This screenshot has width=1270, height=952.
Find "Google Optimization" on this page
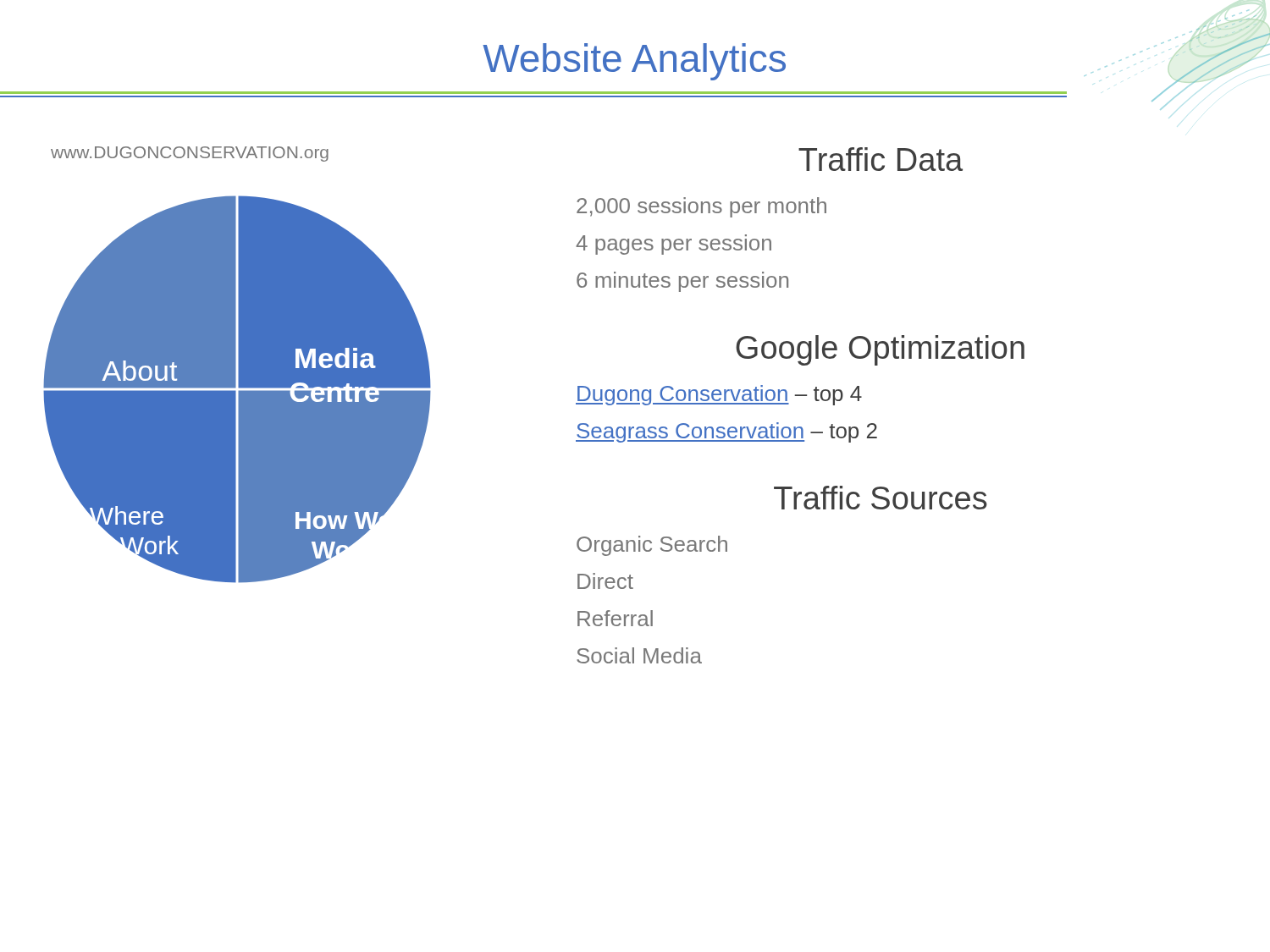tap(881, 348)
